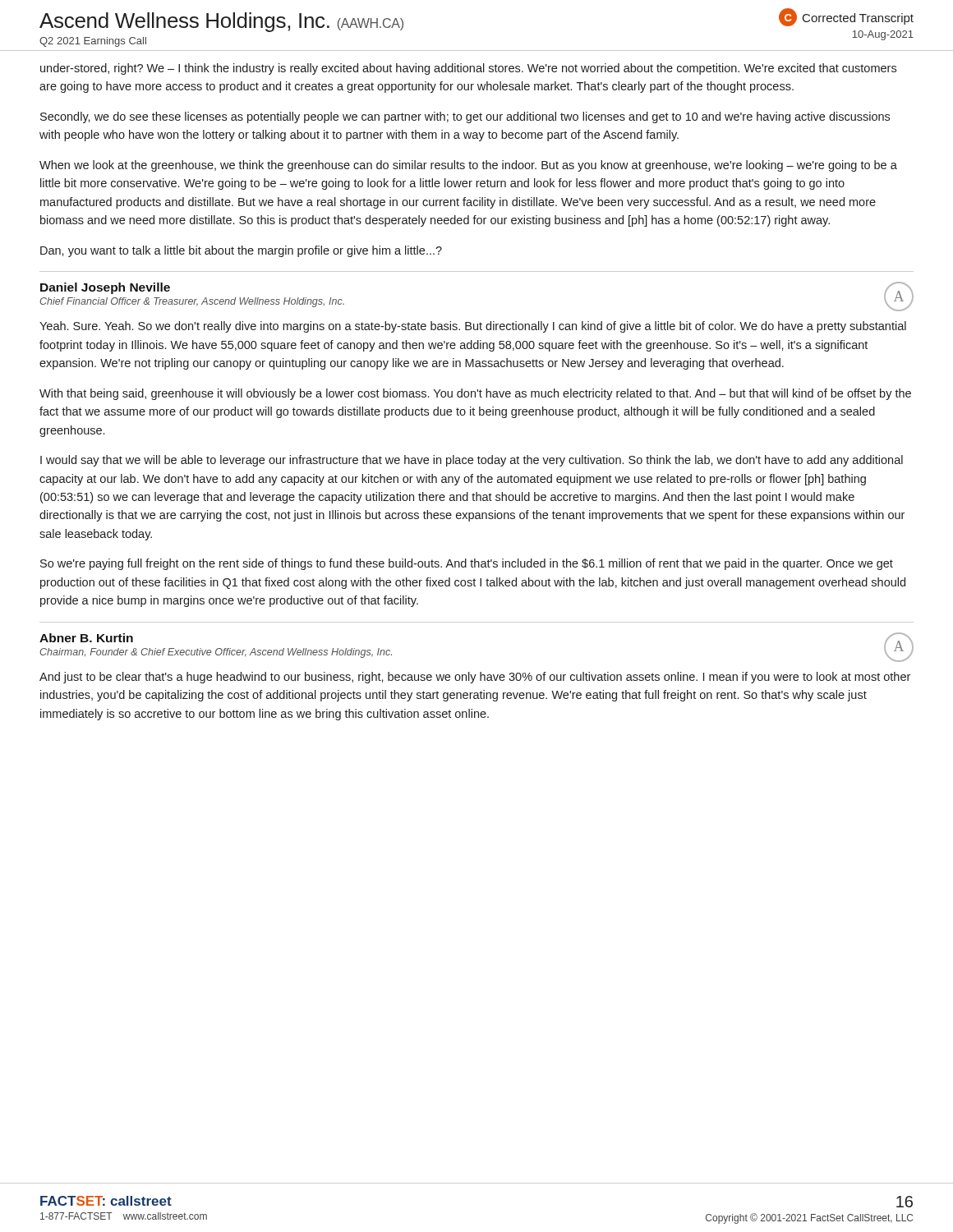Find the text block starting "Daniel Joseph Neville"
The image size is (953, 1232).
pos(166,299)
